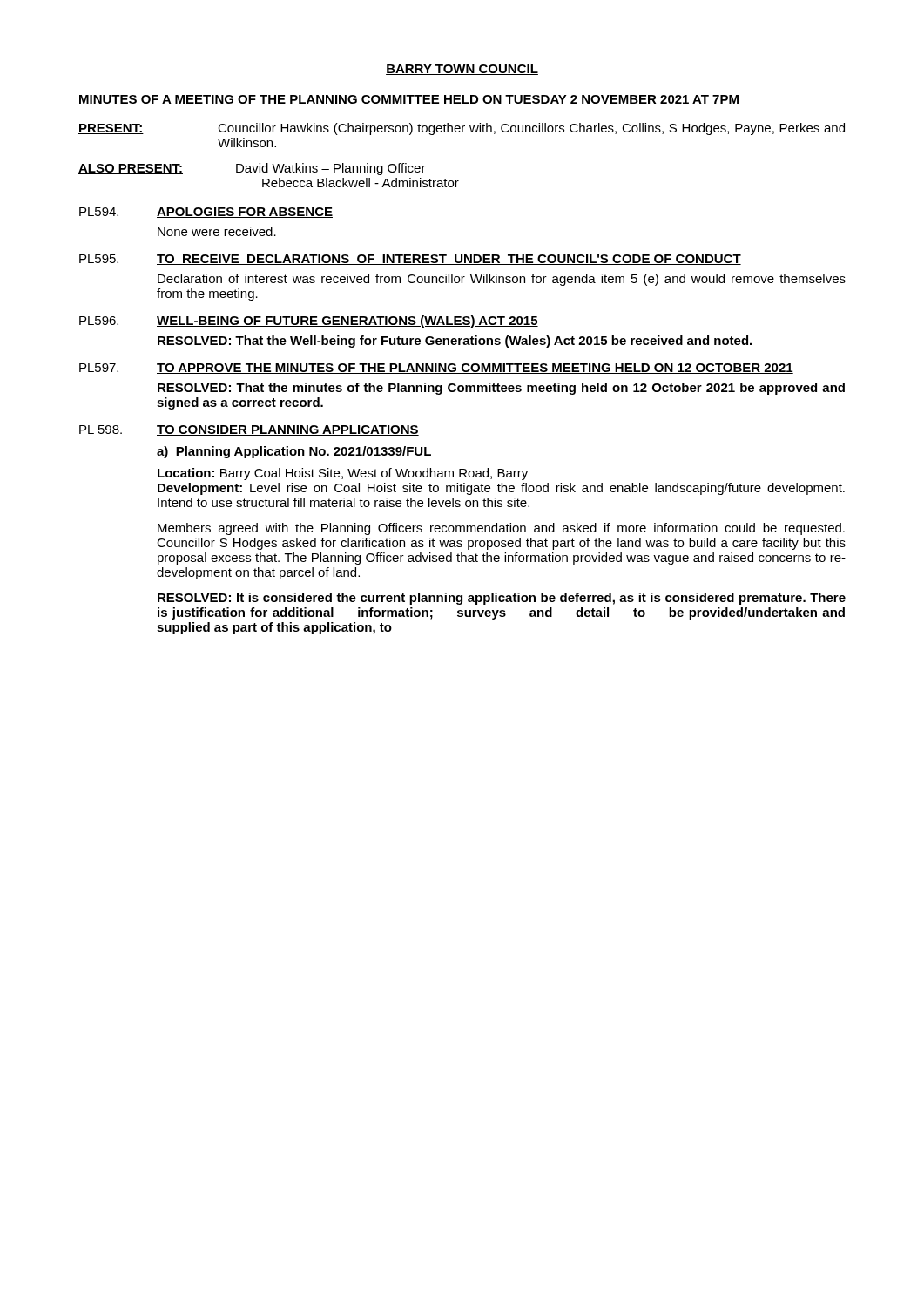Find the text block that says "ALSO PRESENT: David Watkins – Planning"
Image resolution: width=924 pixels, height=1307 pixels.
pos(462,175)
